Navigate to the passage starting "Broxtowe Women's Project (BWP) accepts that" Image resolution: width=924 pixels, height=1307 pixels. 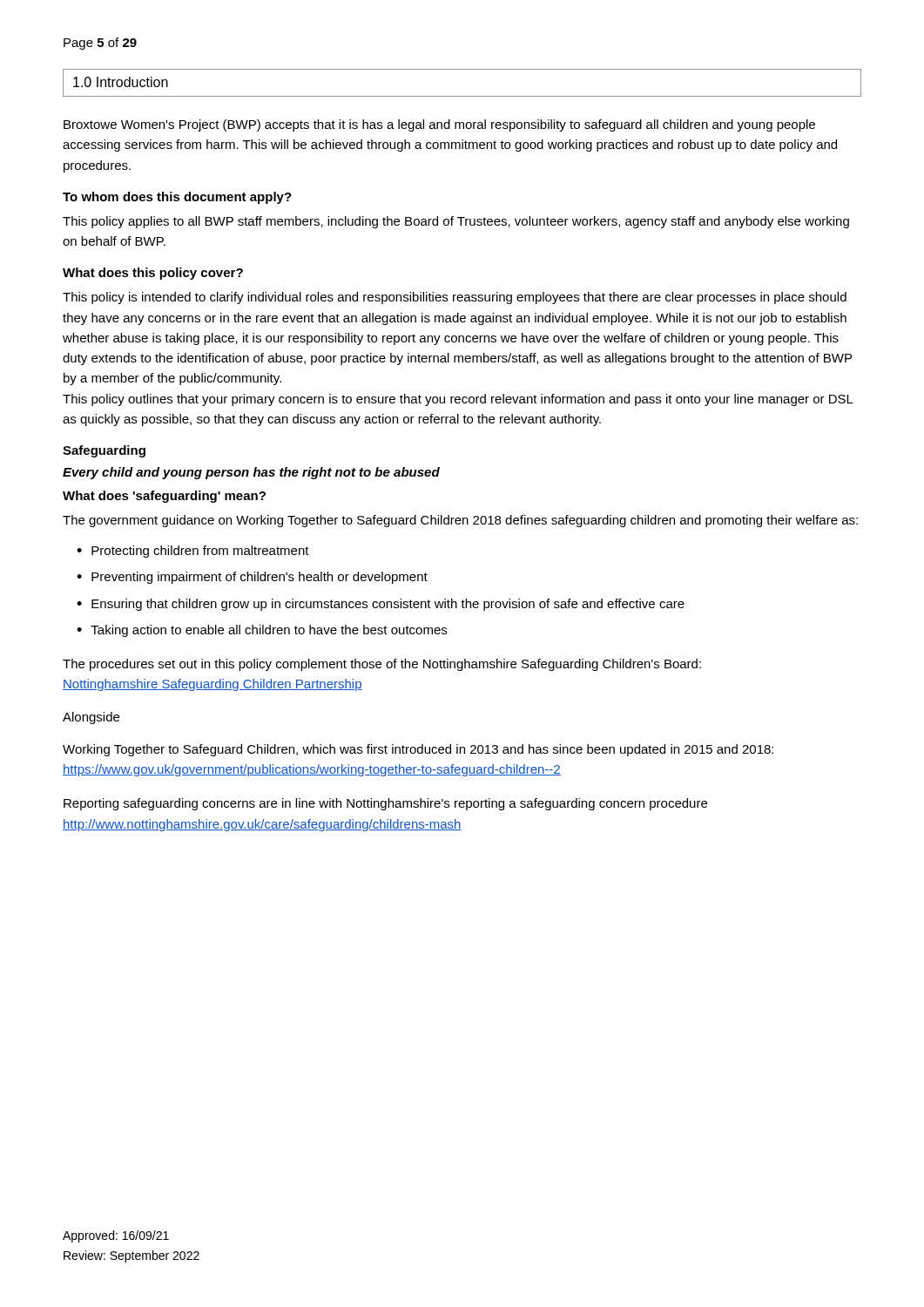[450, 144]
